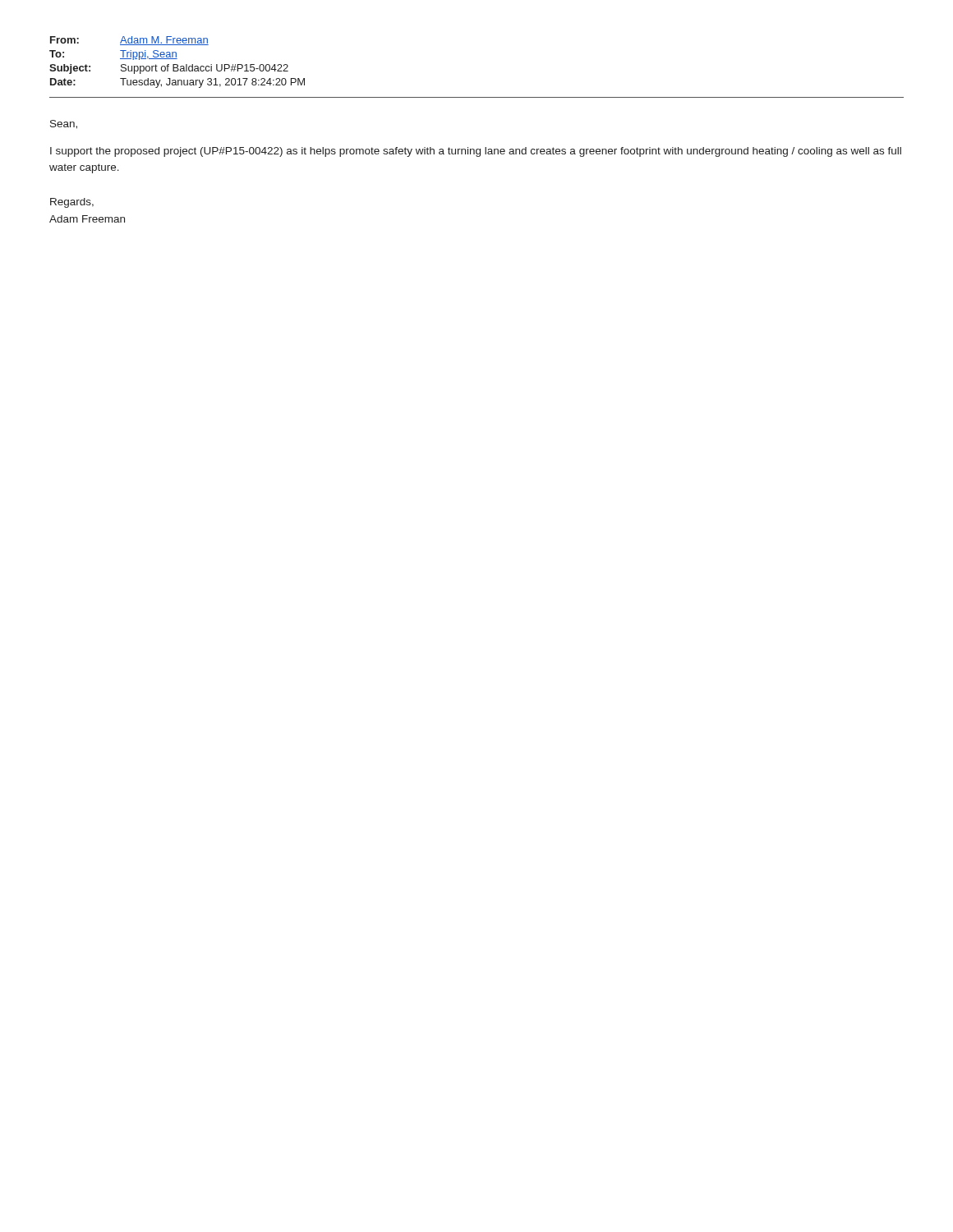The height and width of the screenshot is (1232, 953).
Task: Find the table that mentions "Tuesday, January 31, 2017"
Action: coord(476,65)
